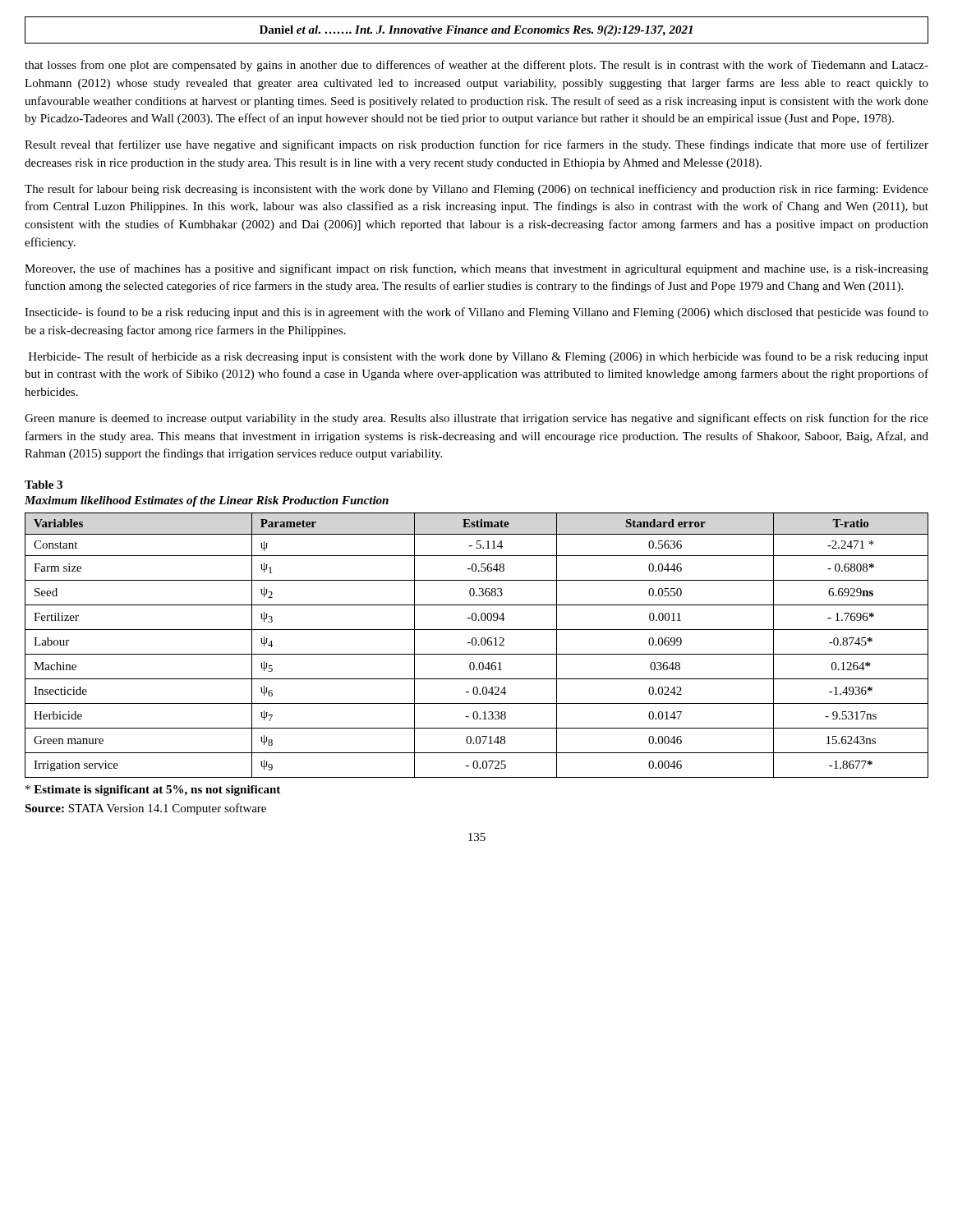This screenshot has height=1232, width=953.
Task: Find the caption that reads "Maximum likelihood Estimates of the Linear Risk"
Action: pyautogui.click(x=207, y=500)
